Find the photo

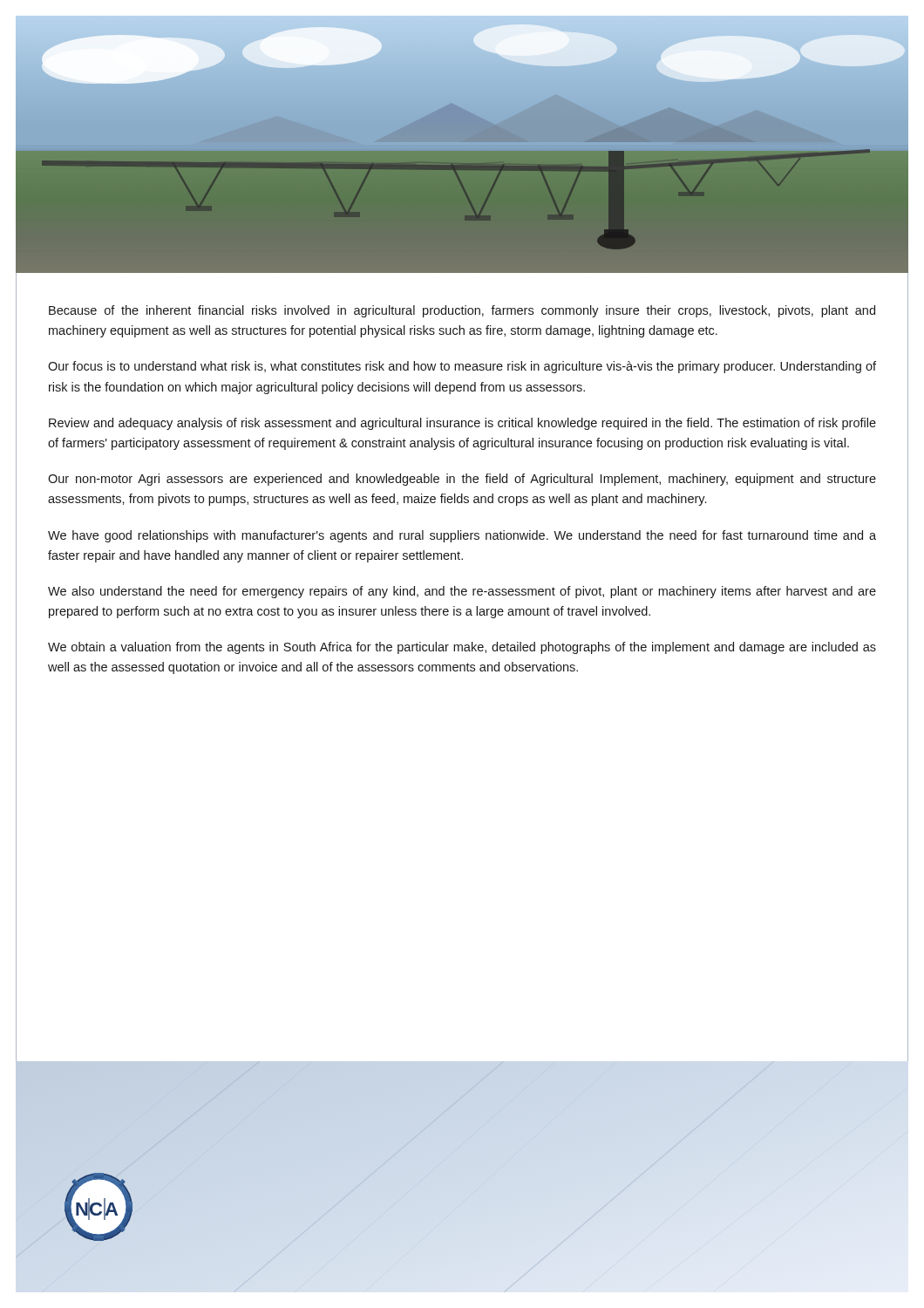[462, 144]
